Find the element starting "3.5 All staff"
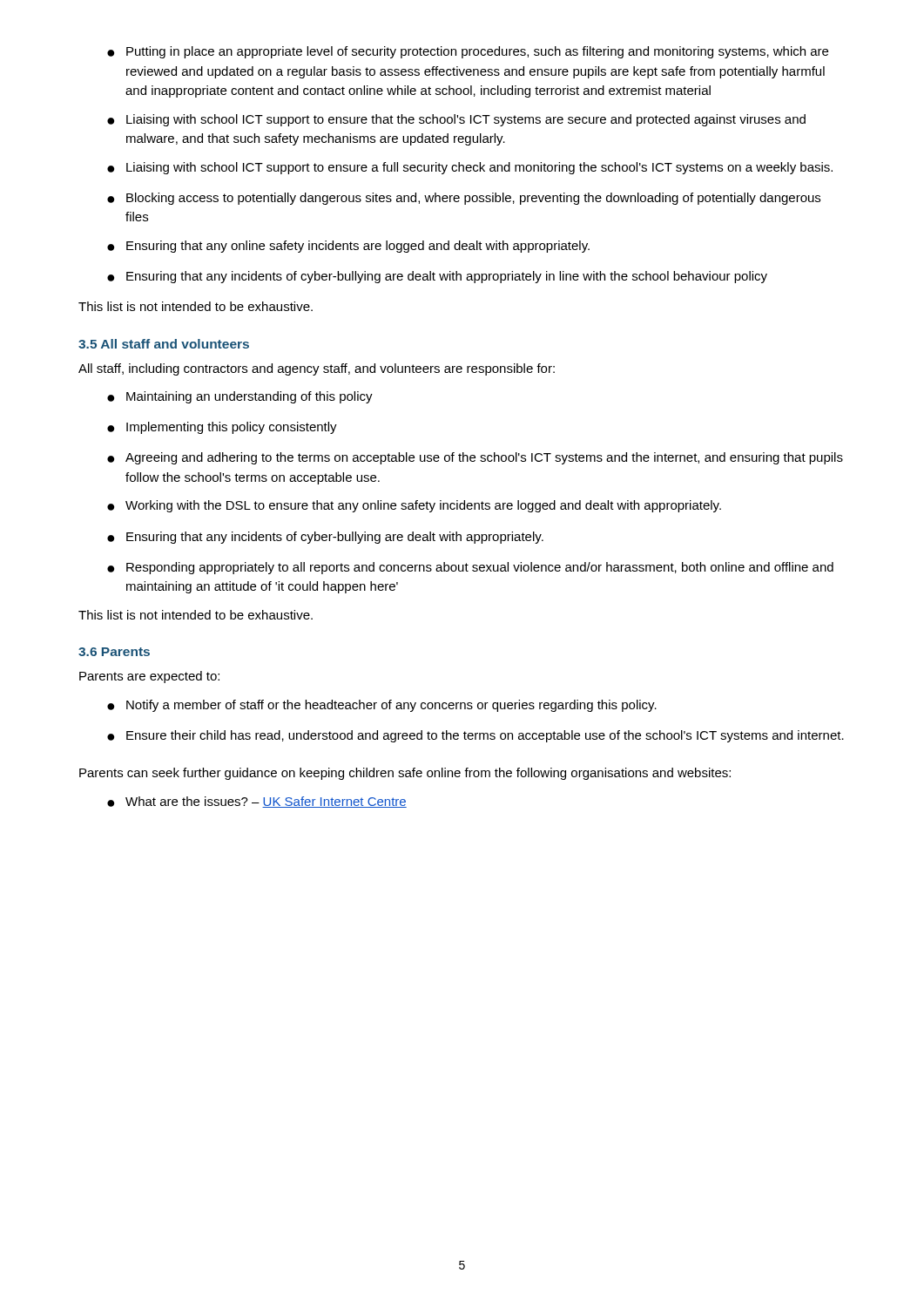 [164, 343]
